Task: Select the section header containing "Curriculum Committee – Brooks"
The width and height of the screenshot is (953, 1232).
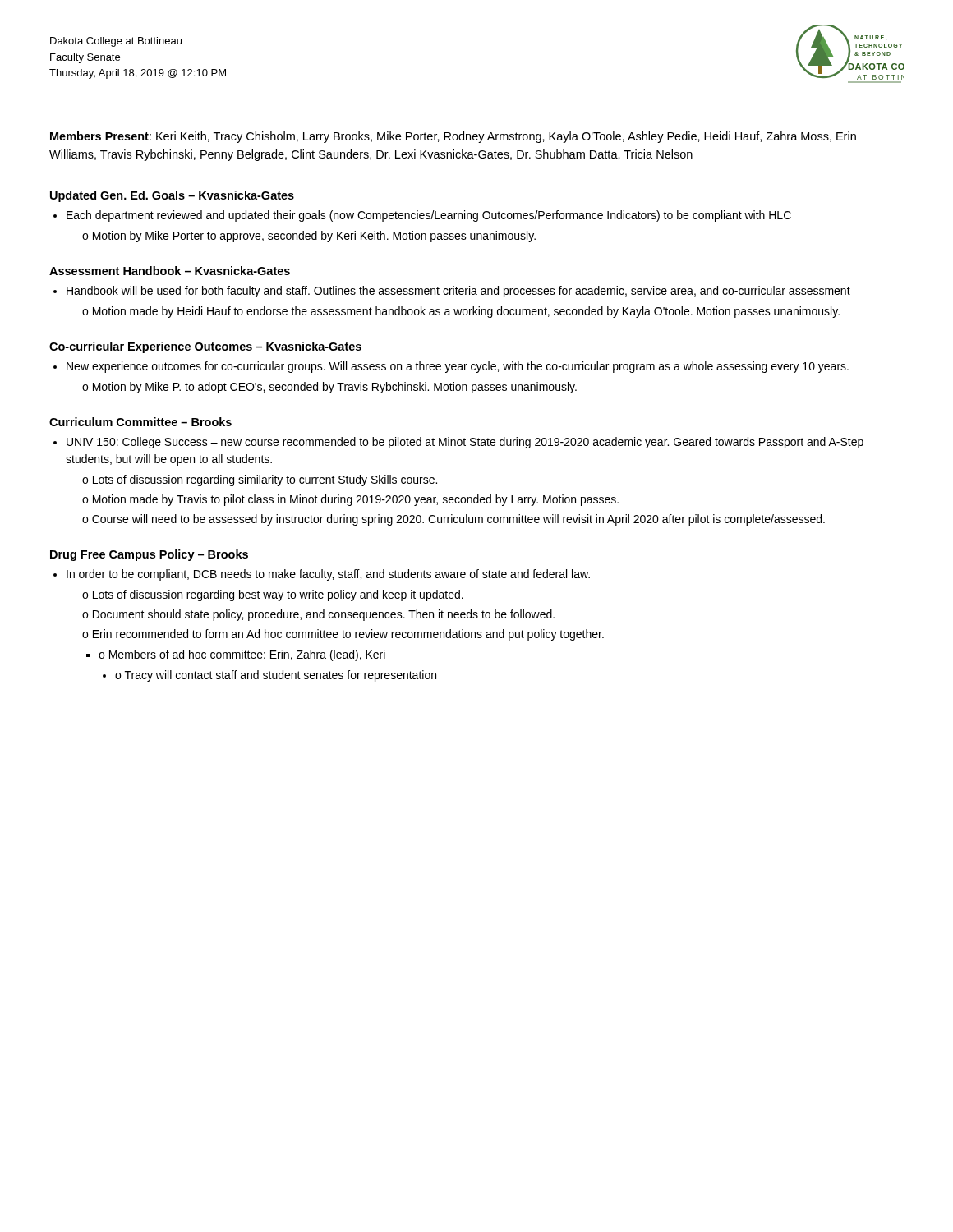Action: pyautogui.click(x=141, y=422)
